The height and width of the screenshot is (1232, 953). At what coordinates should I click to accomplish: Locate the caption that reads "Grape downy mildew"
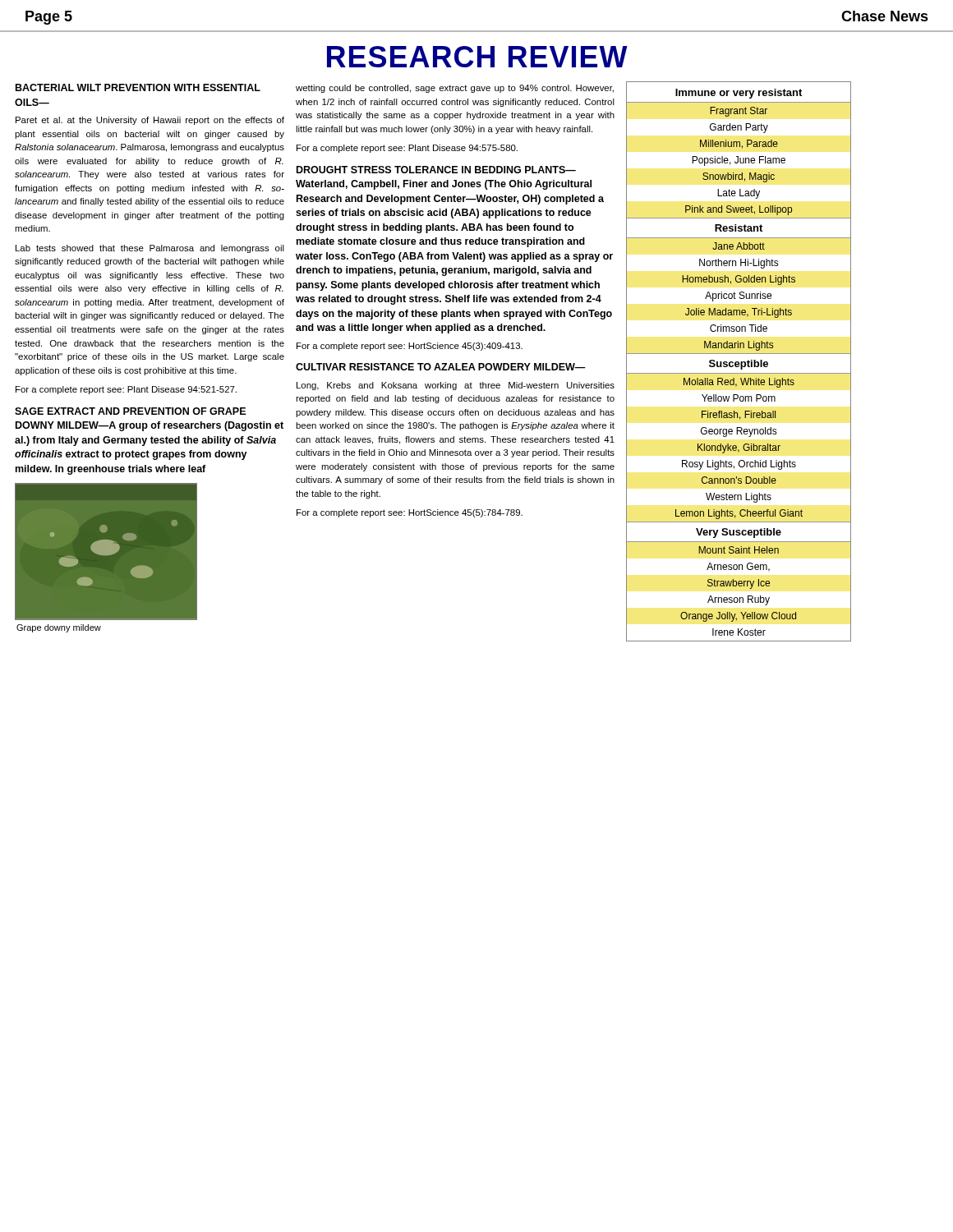click(59, 628)
